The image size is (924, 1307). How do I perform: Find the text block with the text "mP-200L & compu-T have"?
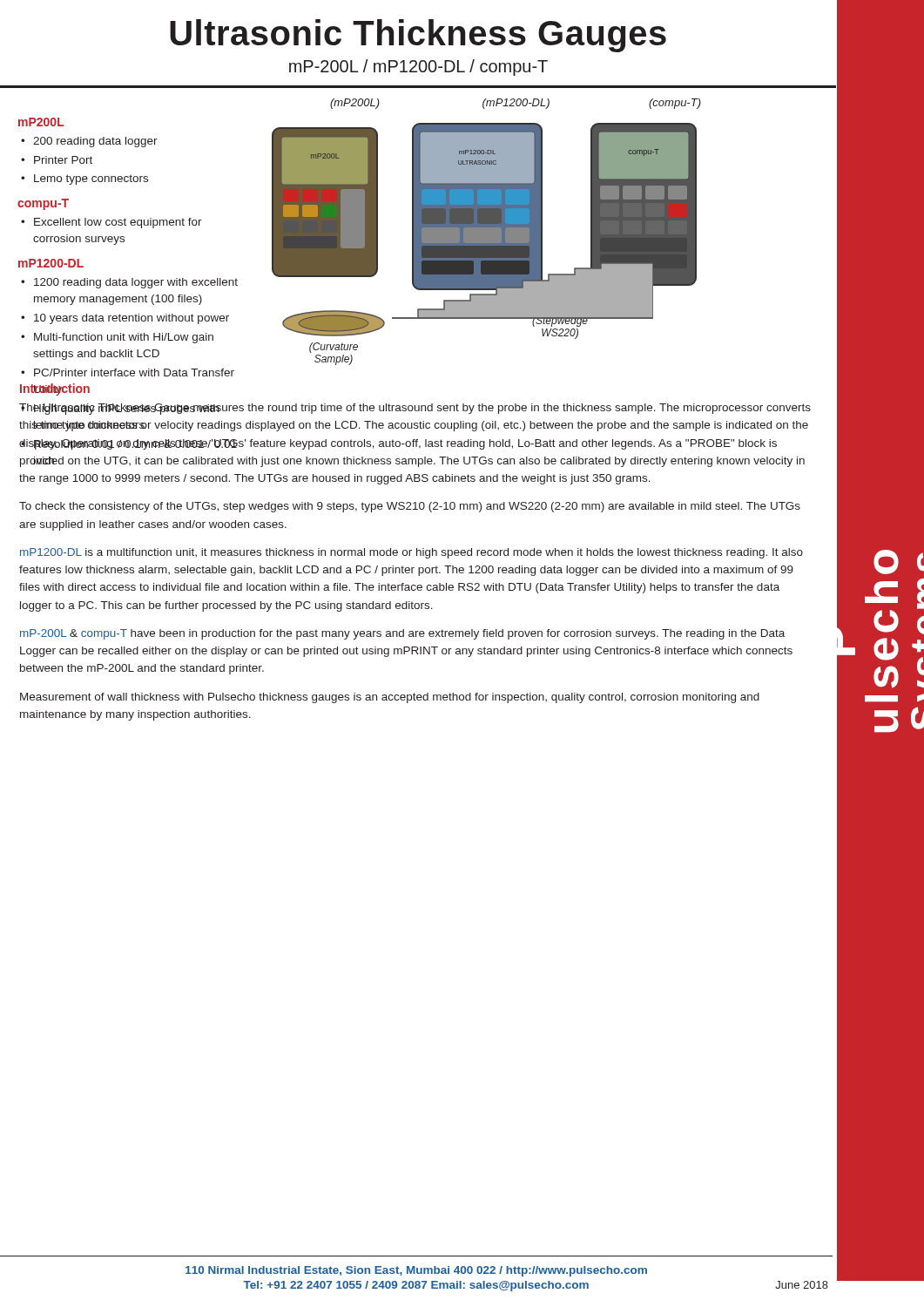[x=406, y=650]
